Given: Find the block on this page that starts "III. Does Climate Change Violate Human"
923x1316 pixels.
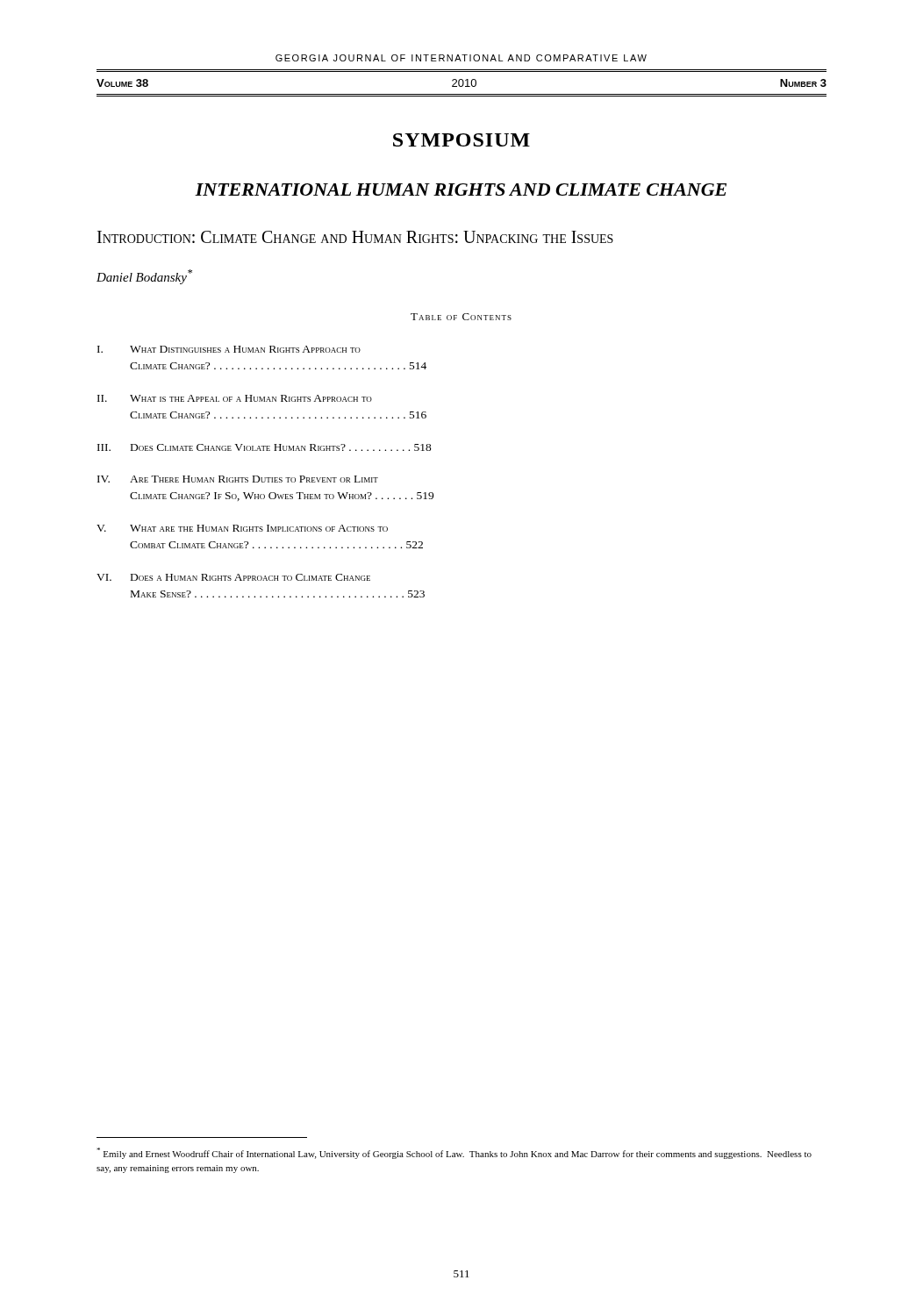Looking at the screenshot, I should click(x=264, y=447).
